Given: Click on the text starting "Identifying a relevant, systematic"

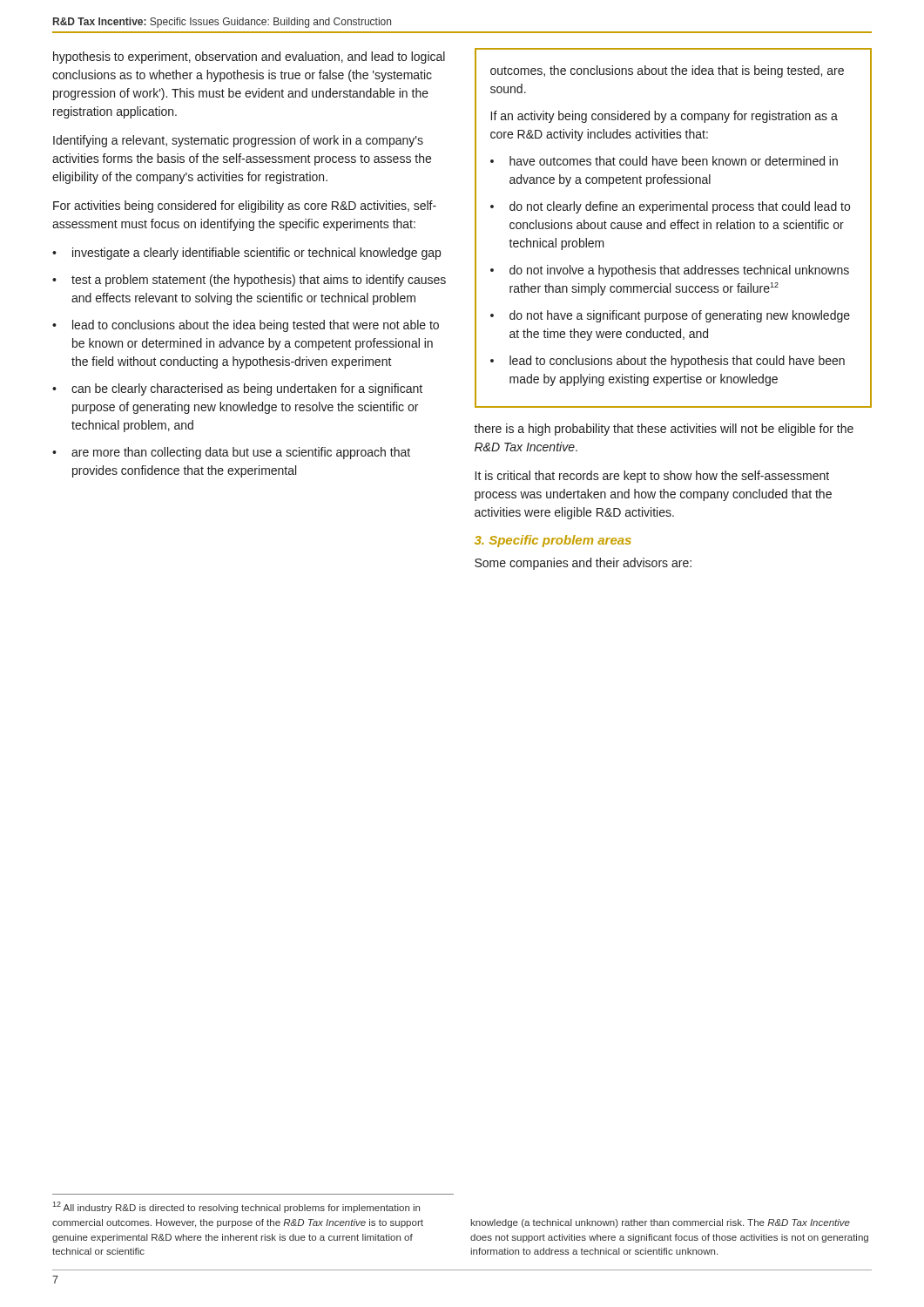Looking at the screenshot, I should tap(242, 159).
